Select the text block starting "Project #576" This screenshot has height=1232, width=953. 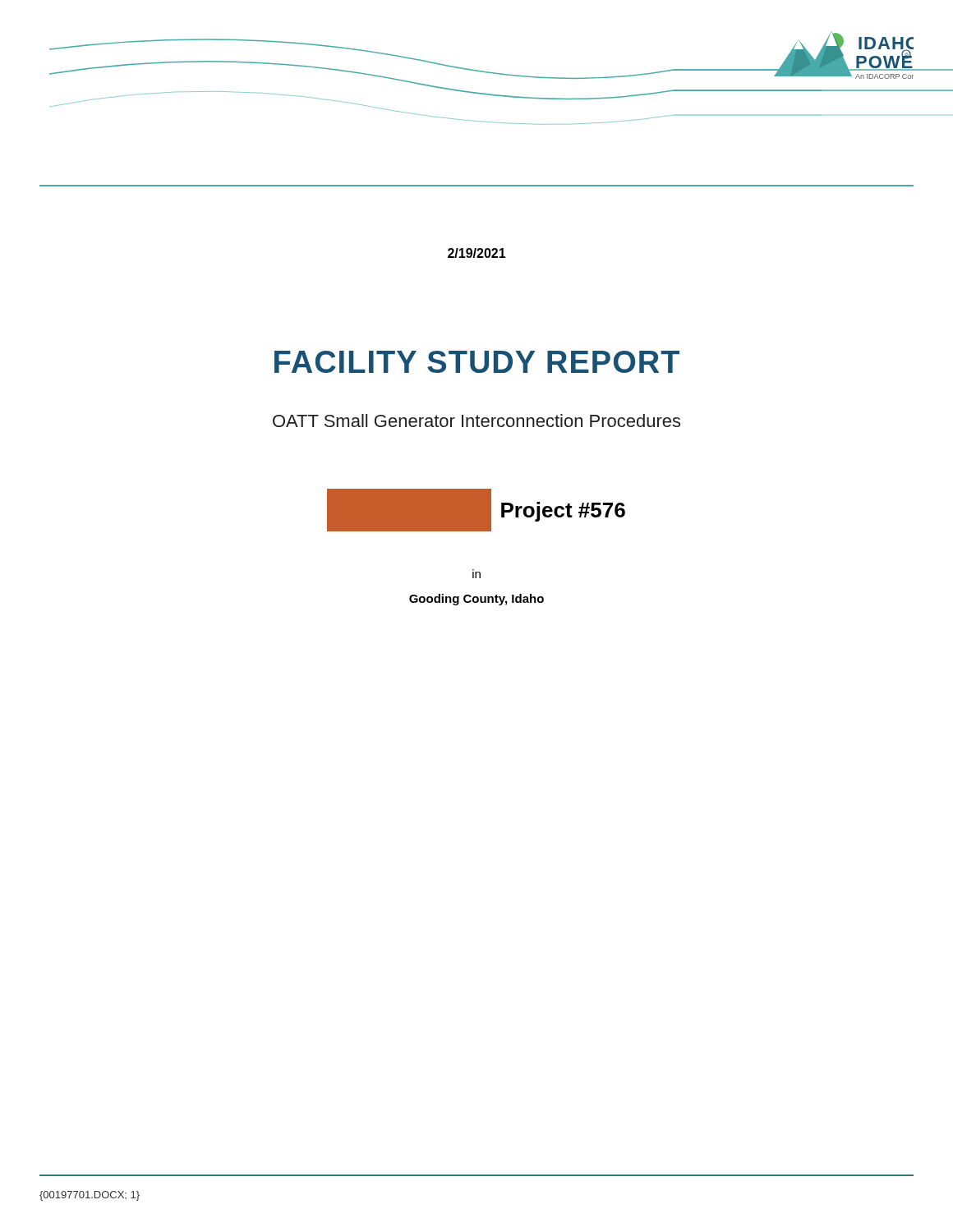coord(476,510)
